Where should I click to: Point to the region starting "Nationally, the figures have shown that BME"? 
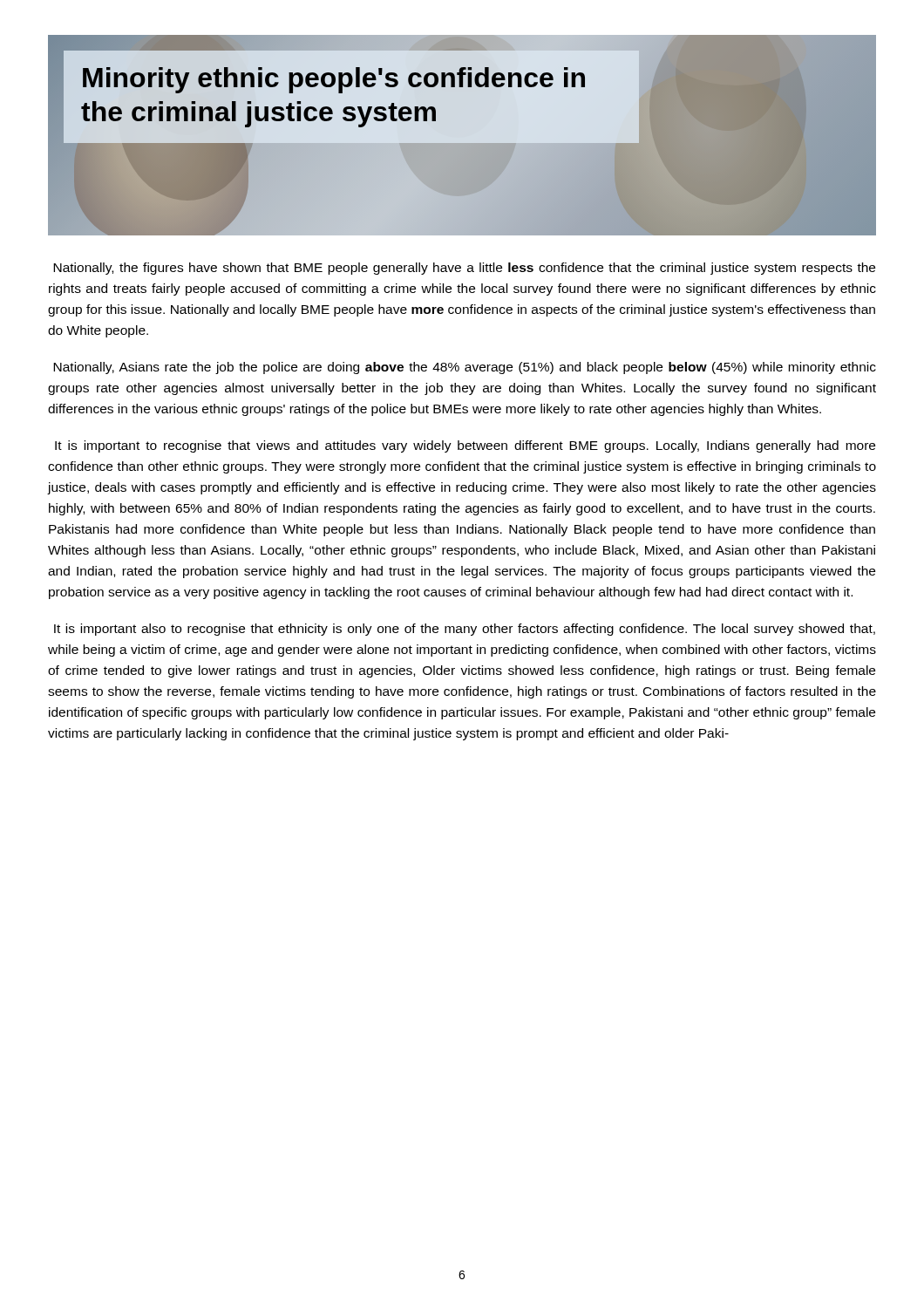[x=462, y=299]
